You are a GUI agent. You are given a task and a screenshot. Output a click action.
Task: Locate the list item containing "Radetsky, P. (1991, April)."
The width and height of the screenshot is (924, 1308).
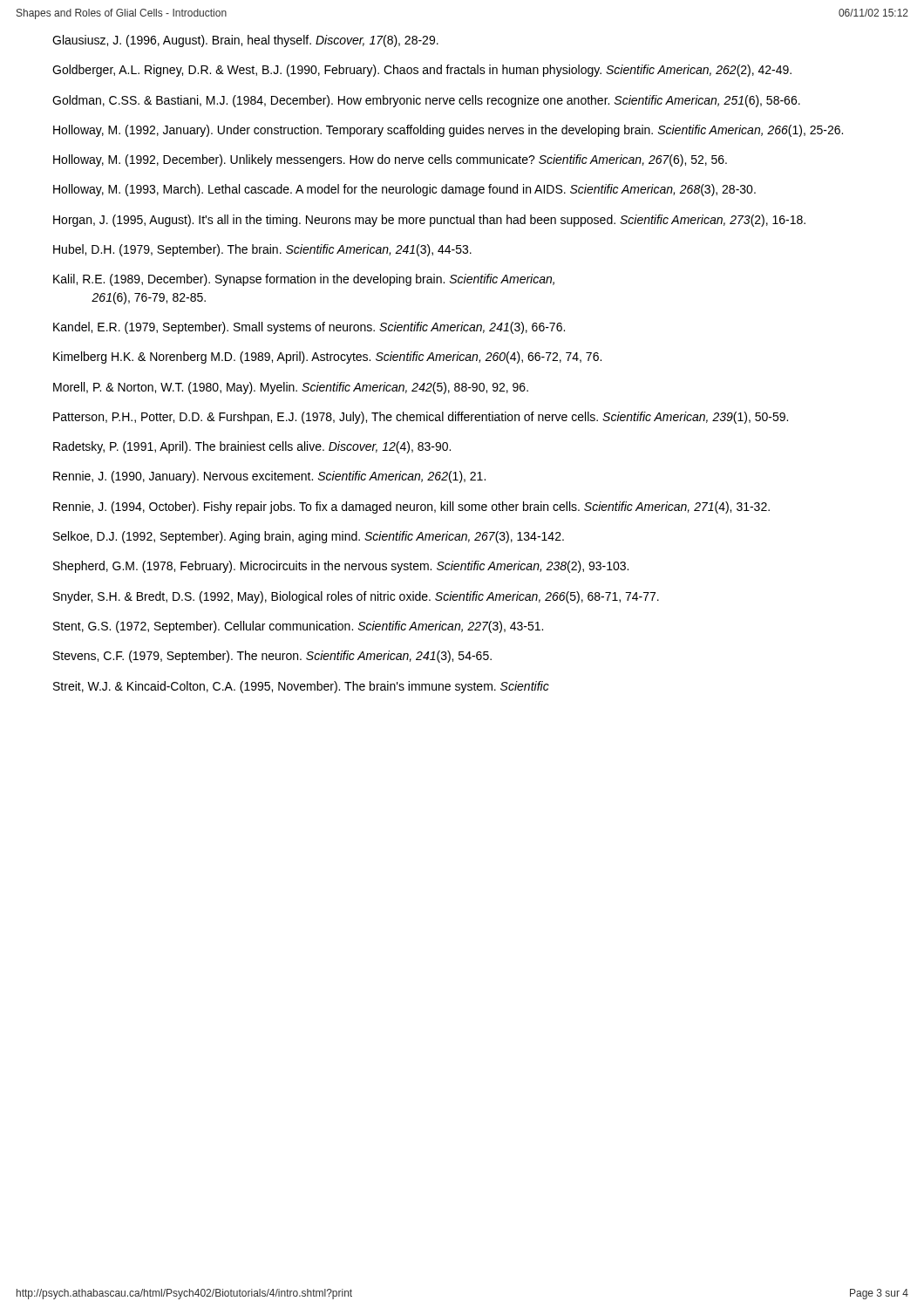click(252, 447)
